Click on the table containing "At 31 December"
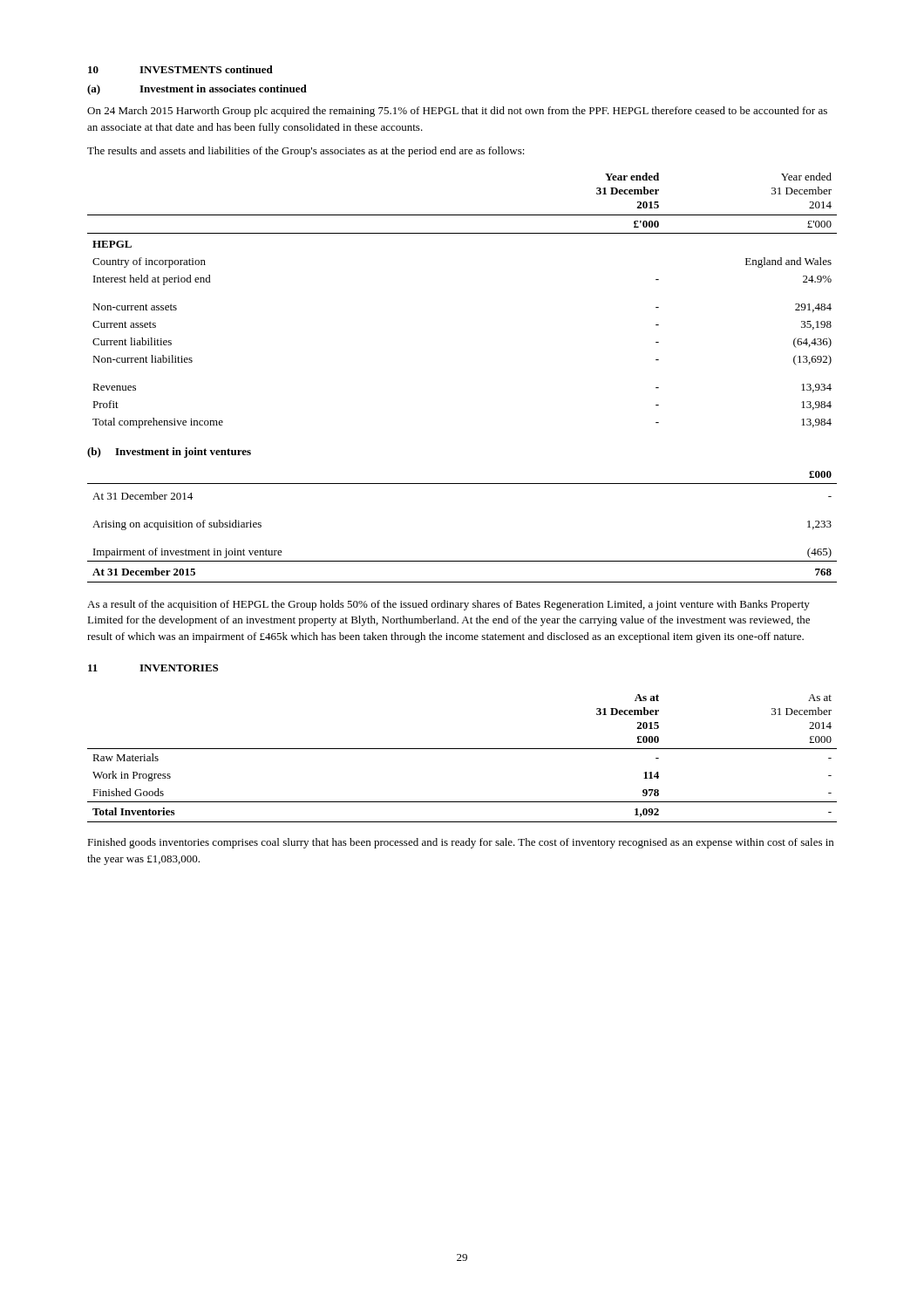Viewport: 924px width, 1308px height. coord(462,524)
